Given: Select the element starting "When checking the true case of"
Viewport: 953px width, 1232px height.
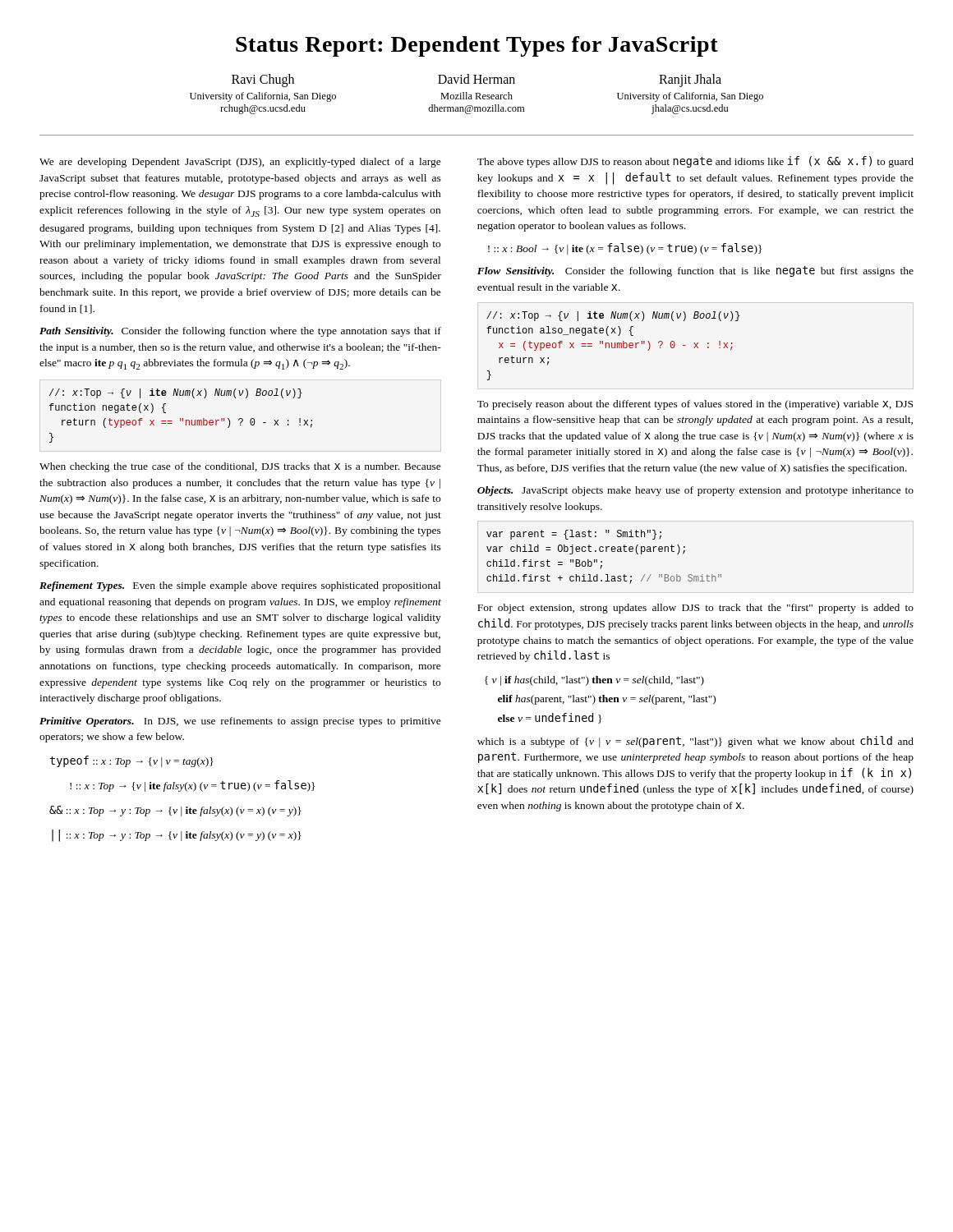Looking at the screenshot, I should 240,515.
